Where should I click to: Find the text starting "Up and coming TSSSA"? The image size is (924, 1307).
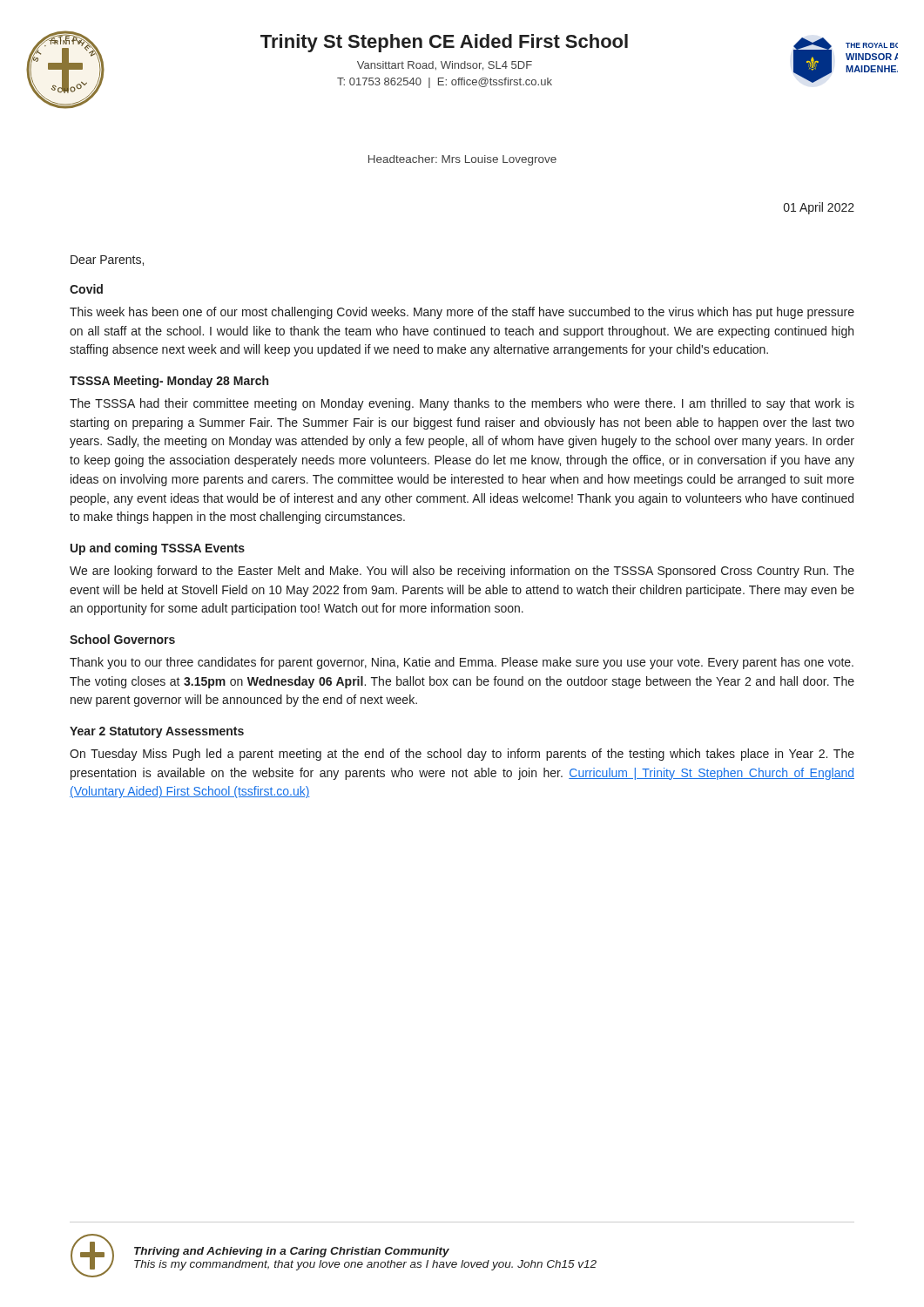(x=157, y=548)
